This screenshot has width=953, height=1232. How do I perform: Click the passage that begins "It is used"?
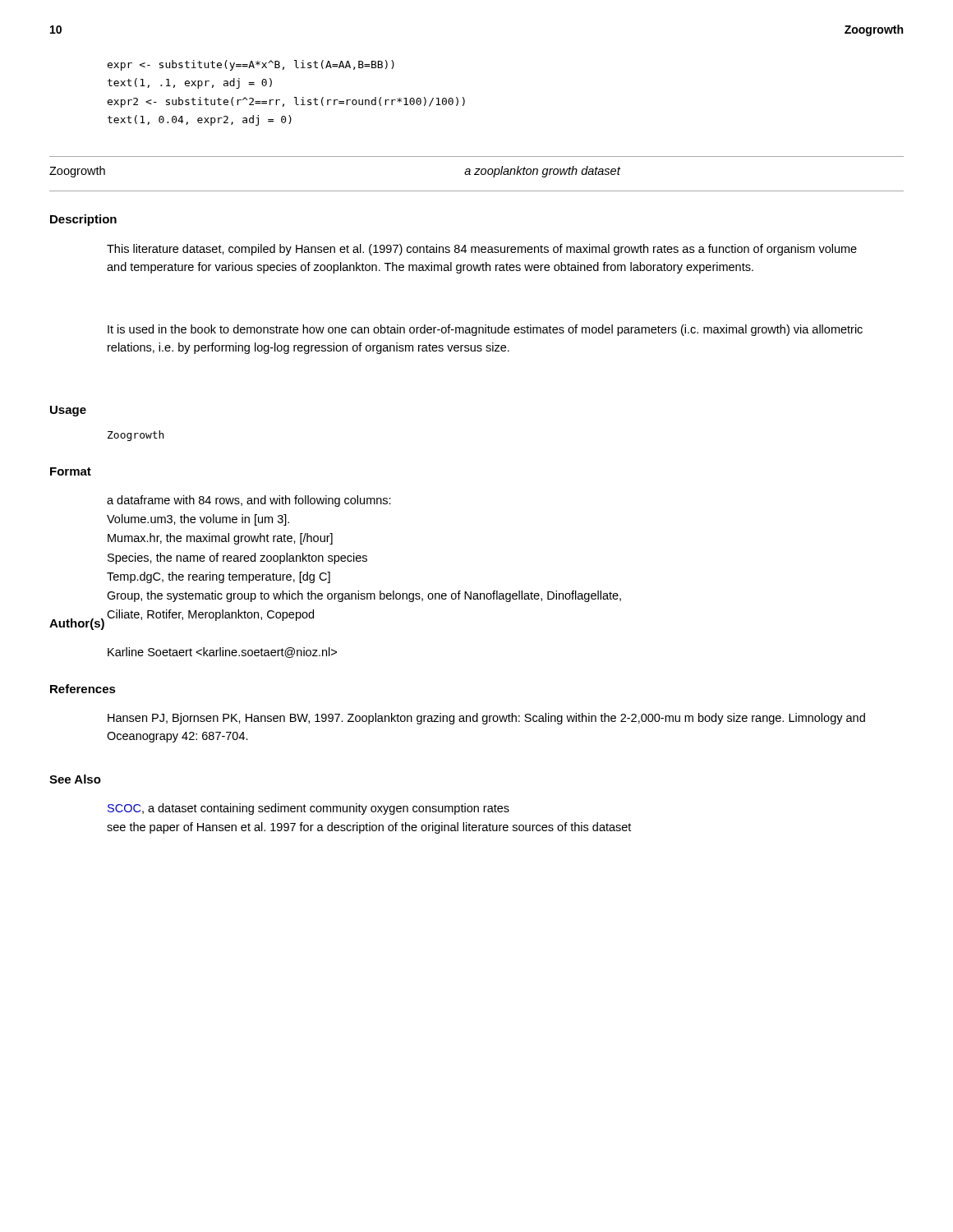pyautogui.click(x=485, y=339)
